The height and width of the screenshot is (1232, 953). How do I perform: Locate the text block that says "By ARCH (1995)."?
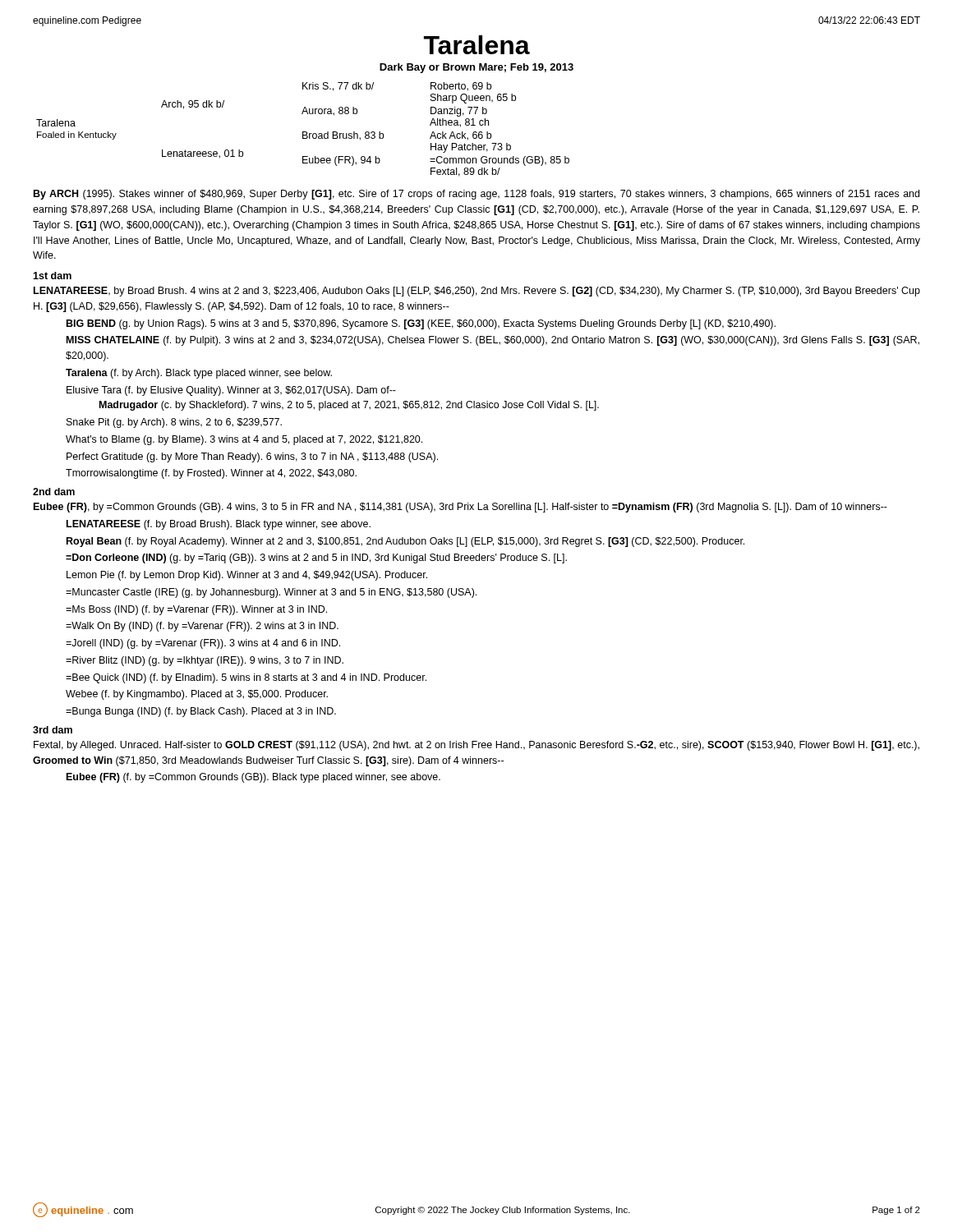click(x=476, y=225)
